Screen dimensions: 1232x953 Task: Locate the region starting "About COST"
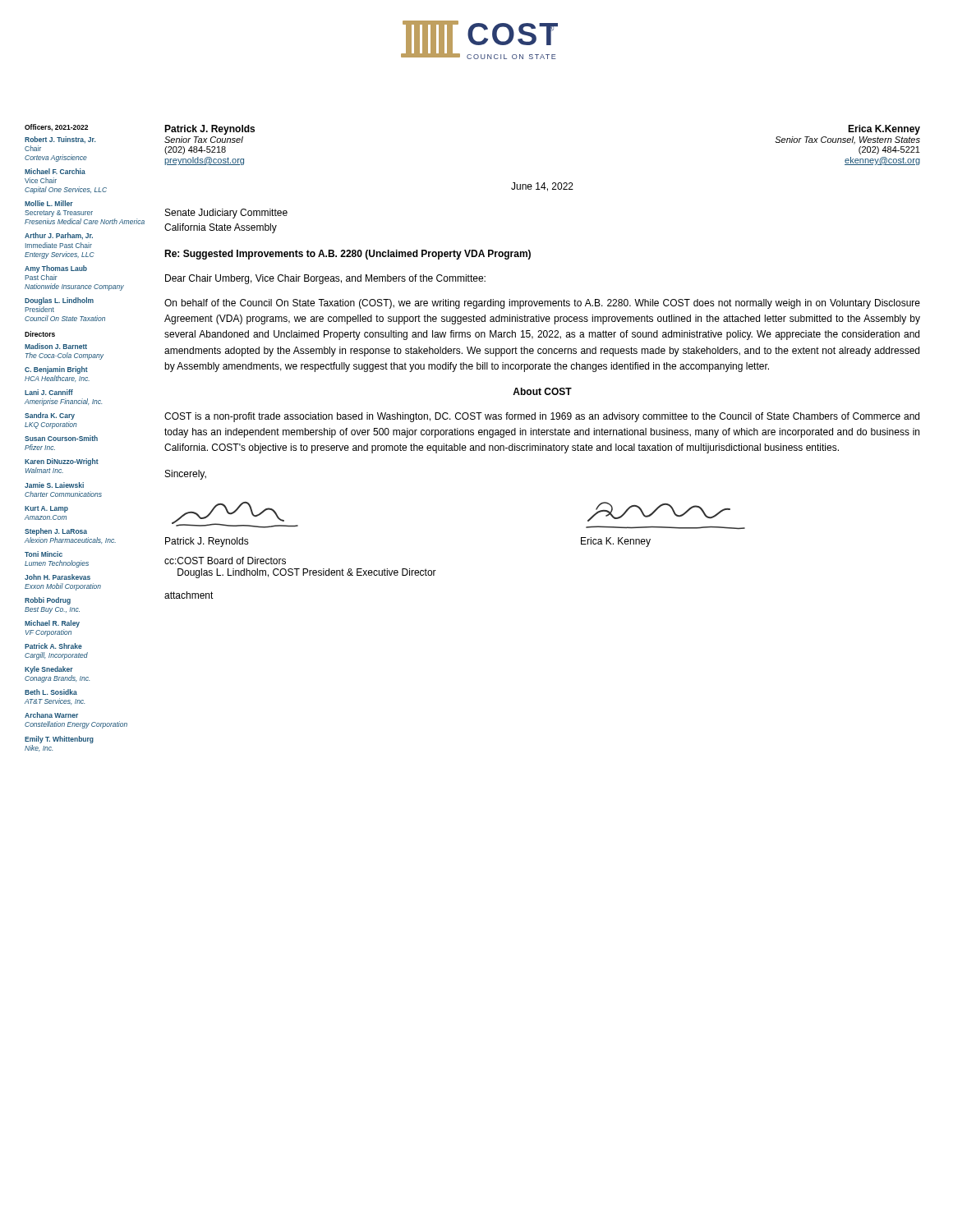pyautogui.click(x=542, y=392)
